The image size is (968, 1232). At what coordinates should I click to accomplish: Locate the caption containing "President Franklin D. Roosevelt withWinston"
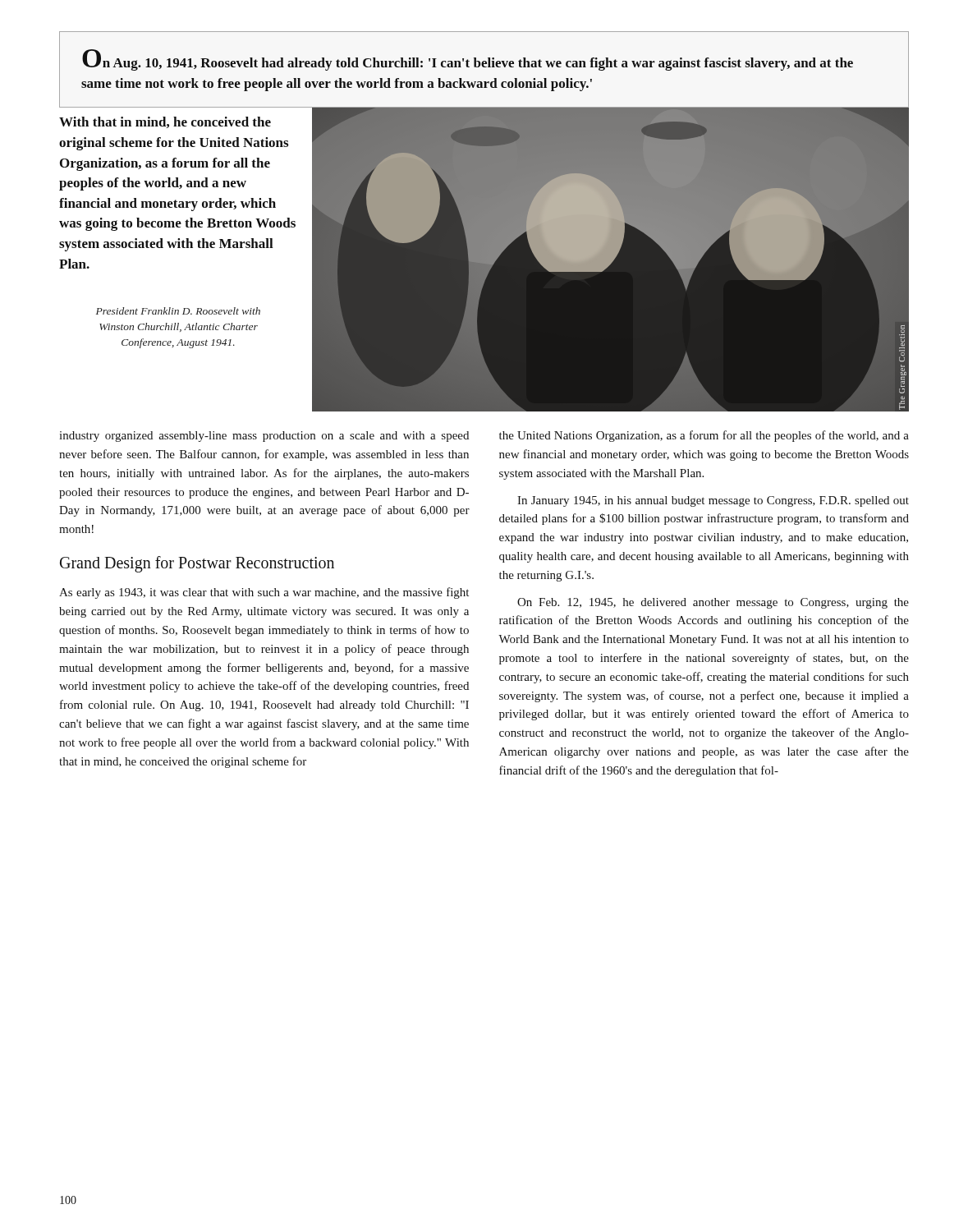pos(178,327)
